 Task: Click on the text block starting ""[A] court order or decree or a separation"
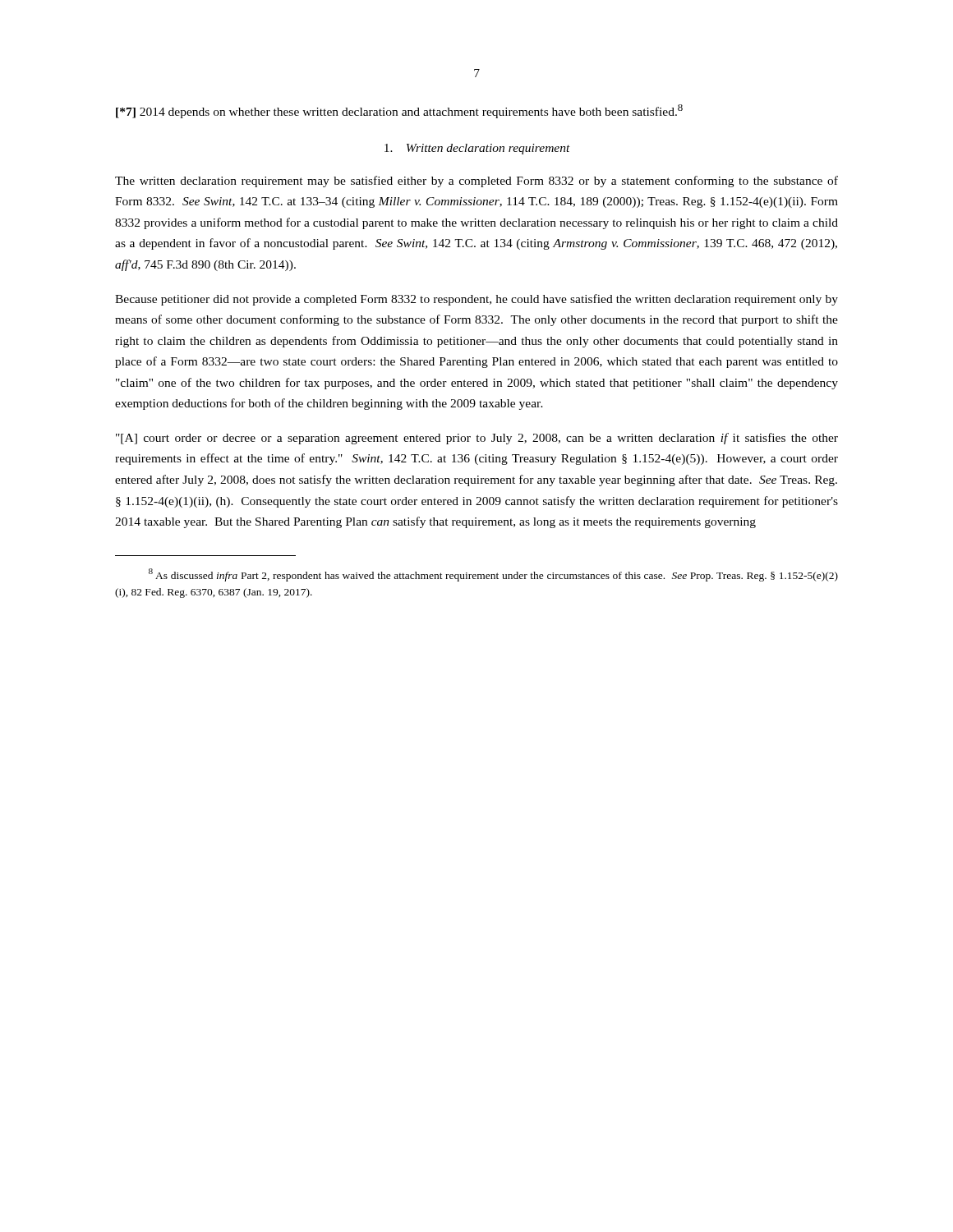click(x=476, y=479)
